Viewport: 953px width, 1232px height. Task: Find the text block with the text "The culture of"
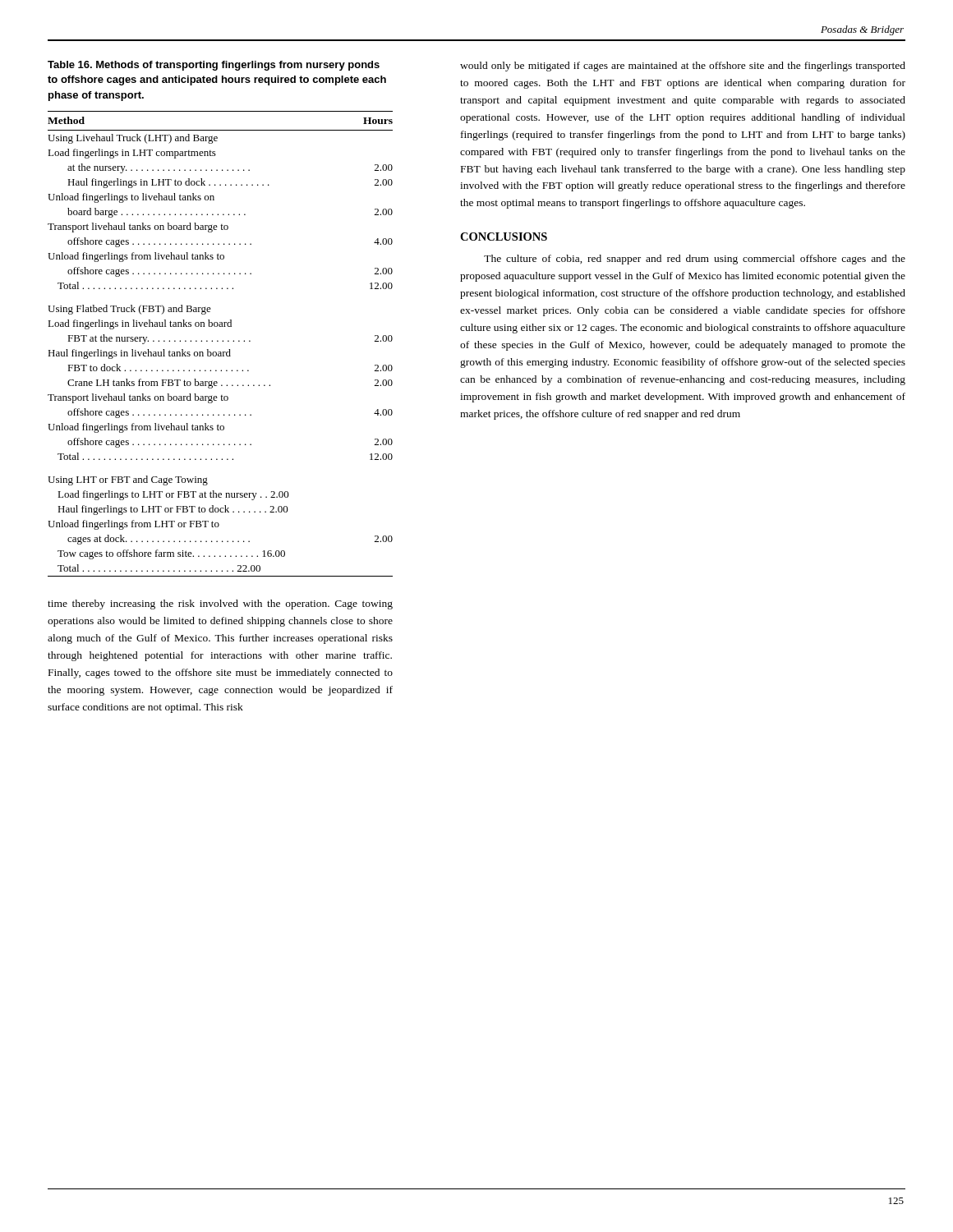pyautogui.click(x=683, y=336)
